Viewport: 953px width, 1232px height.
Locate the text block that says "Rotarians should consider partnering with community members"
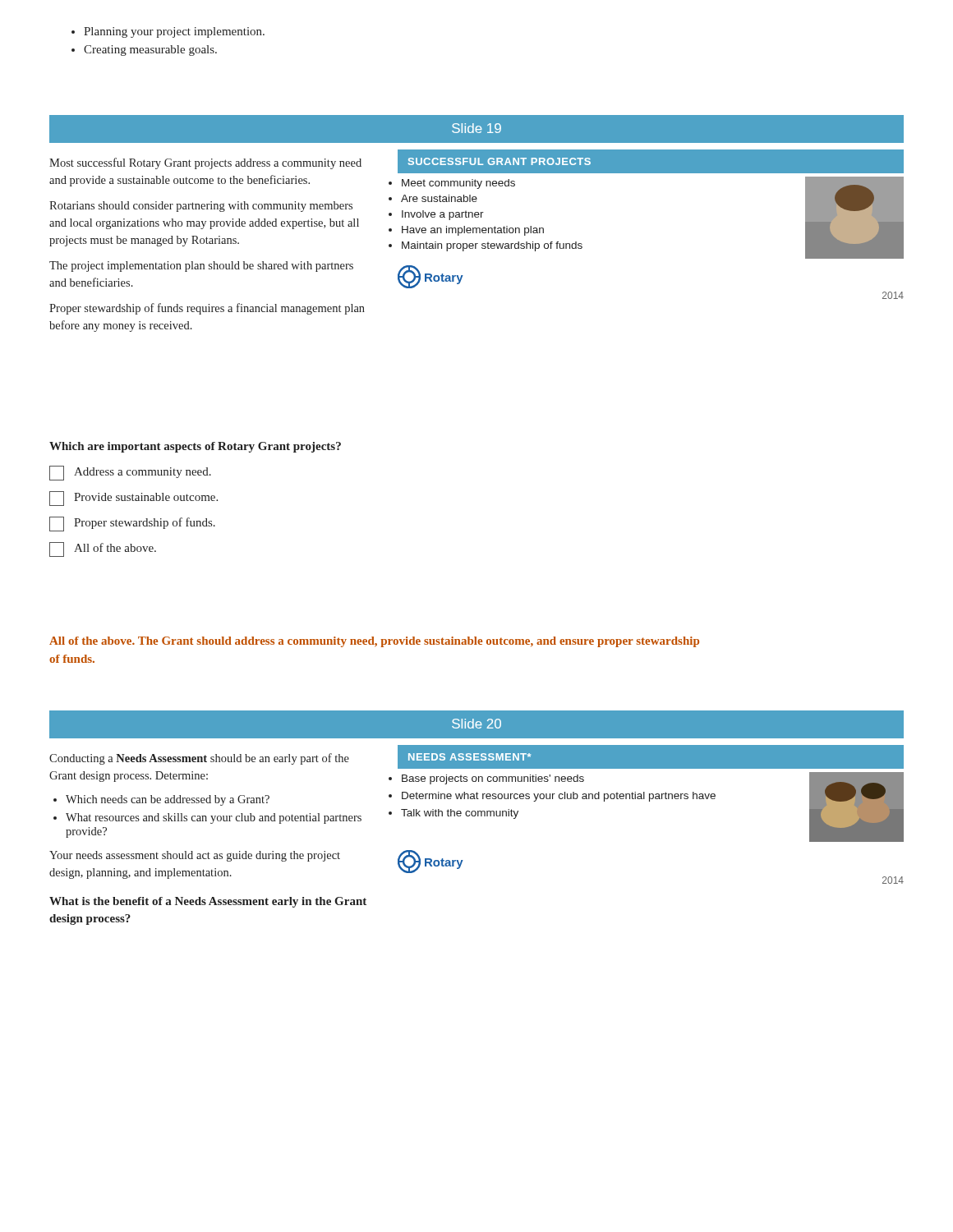(x=209, y=223)
